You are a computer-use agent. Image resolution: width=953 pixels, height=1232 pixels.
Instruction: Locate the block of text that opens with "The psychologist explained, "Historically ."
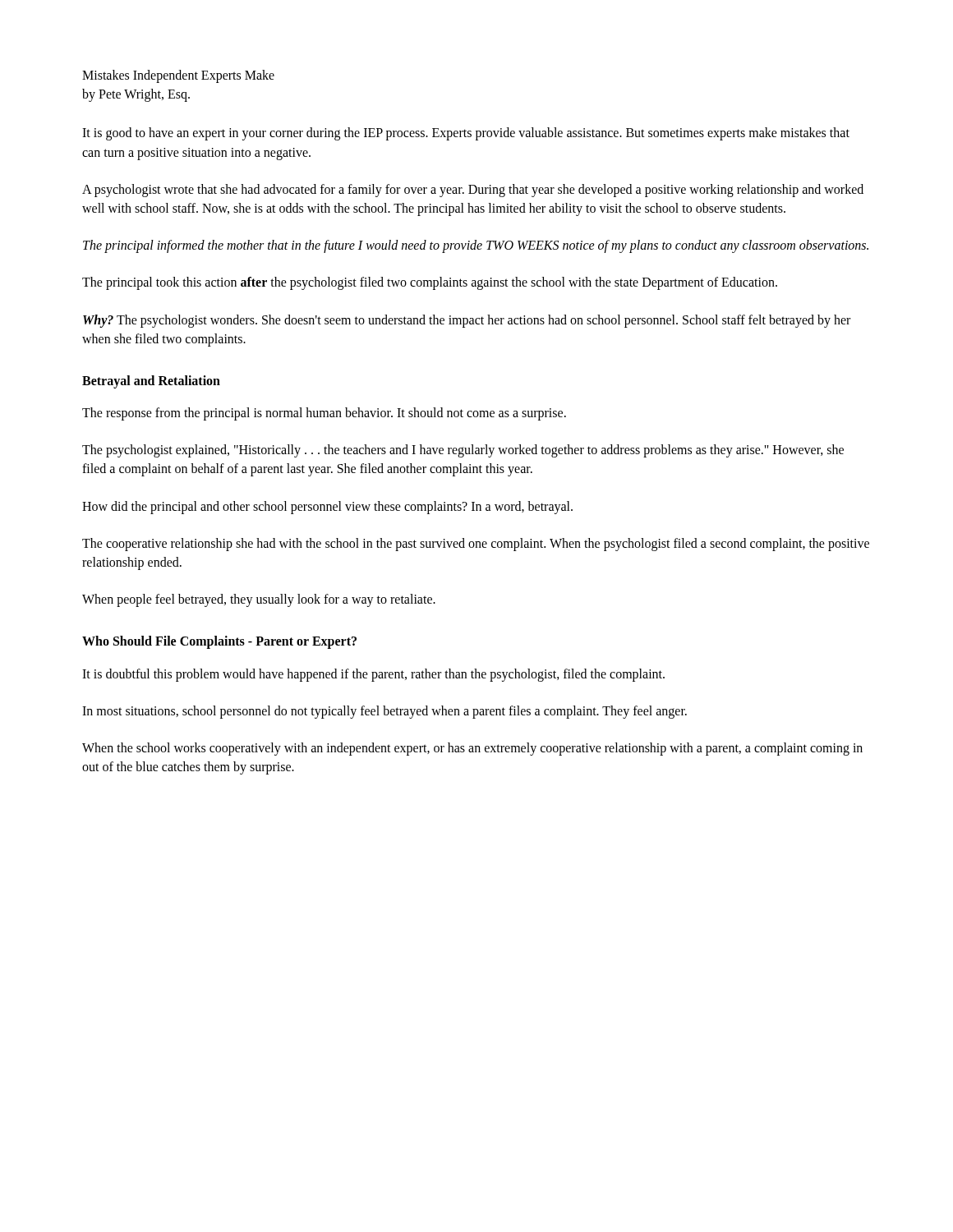coord(463,459)
